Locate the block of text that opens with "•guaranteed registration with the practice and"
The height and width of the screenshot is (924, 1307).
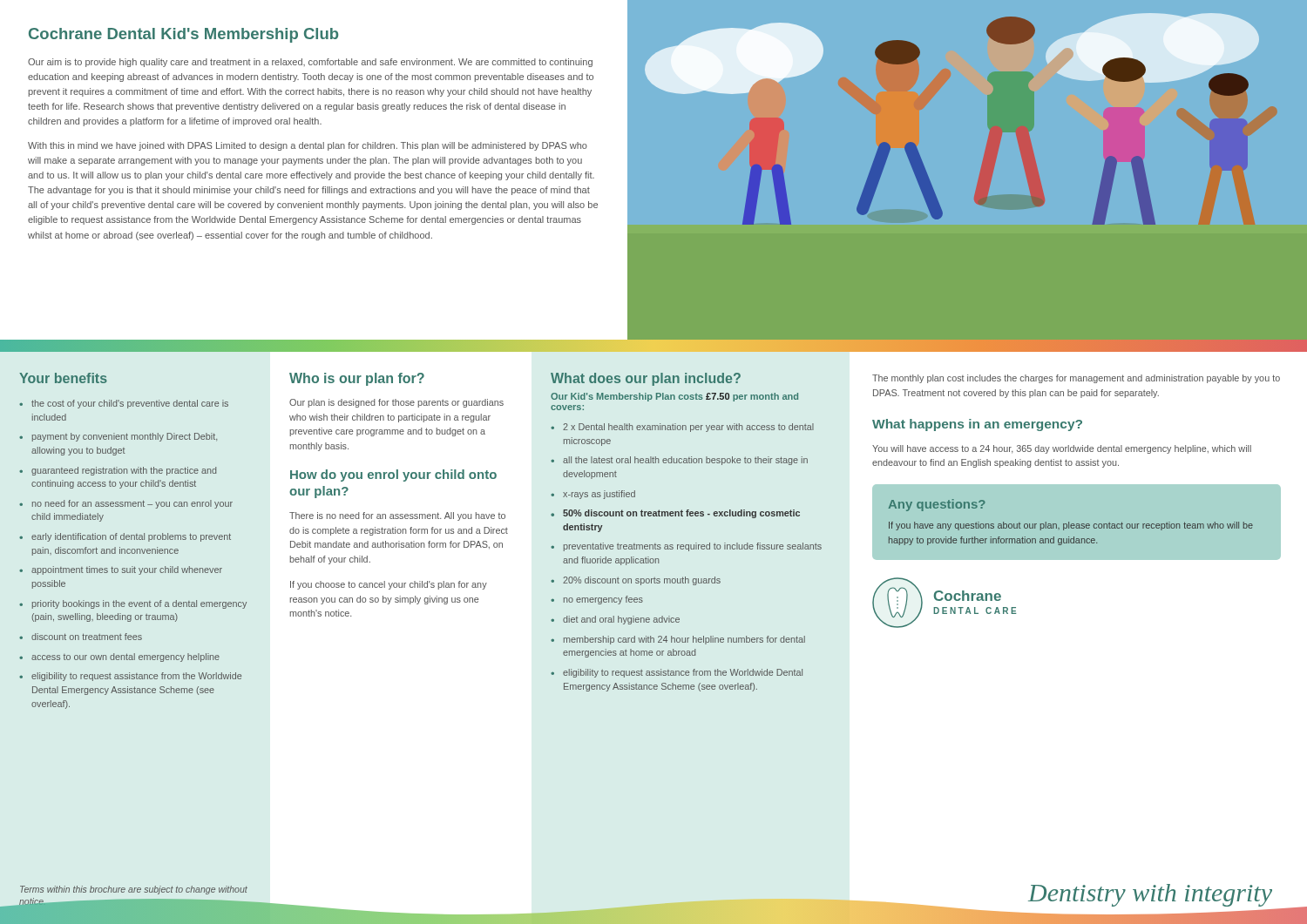pos(118,476)
